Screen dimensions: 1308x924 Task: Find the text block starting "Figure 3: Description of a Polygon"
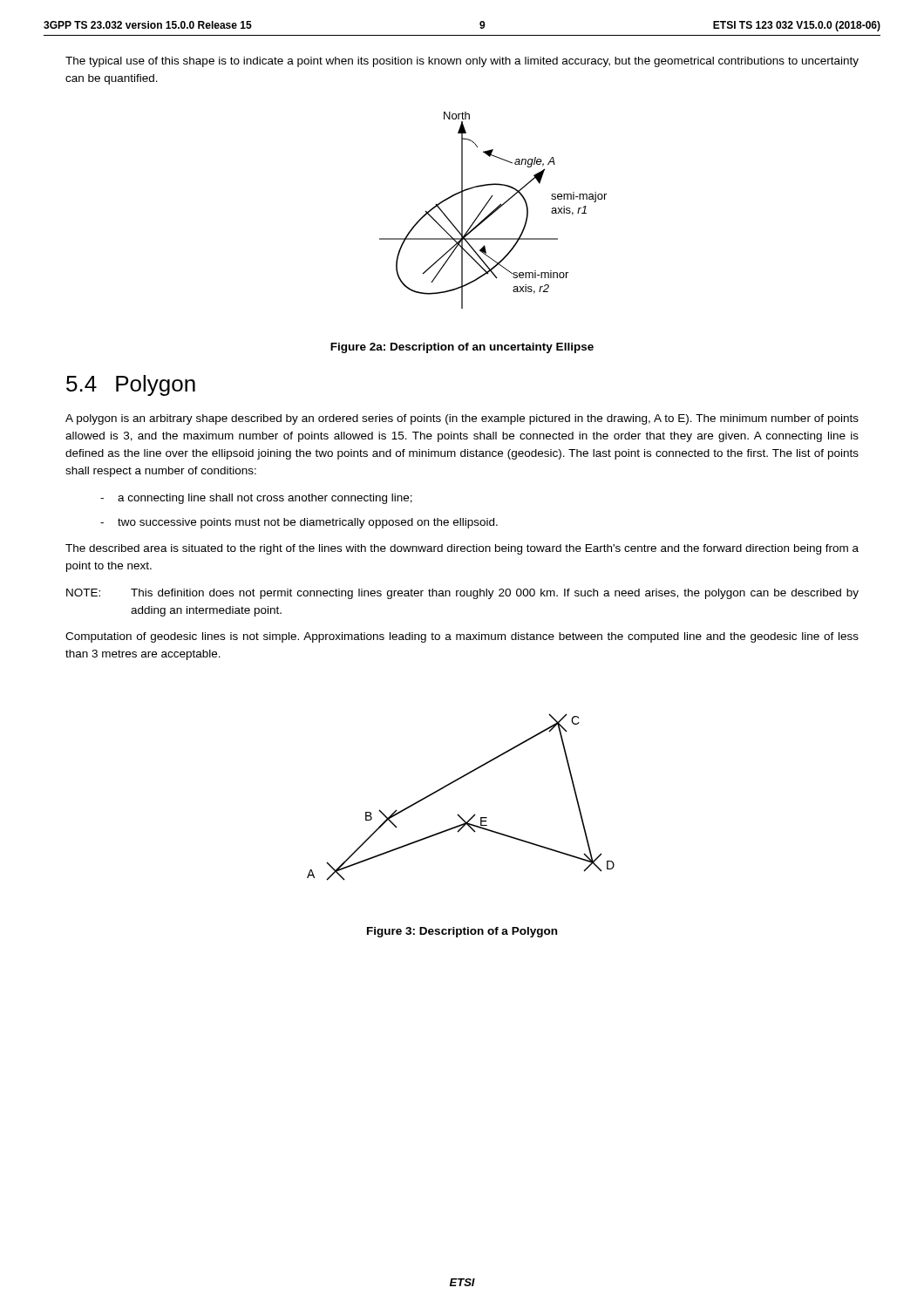[462, 930]
